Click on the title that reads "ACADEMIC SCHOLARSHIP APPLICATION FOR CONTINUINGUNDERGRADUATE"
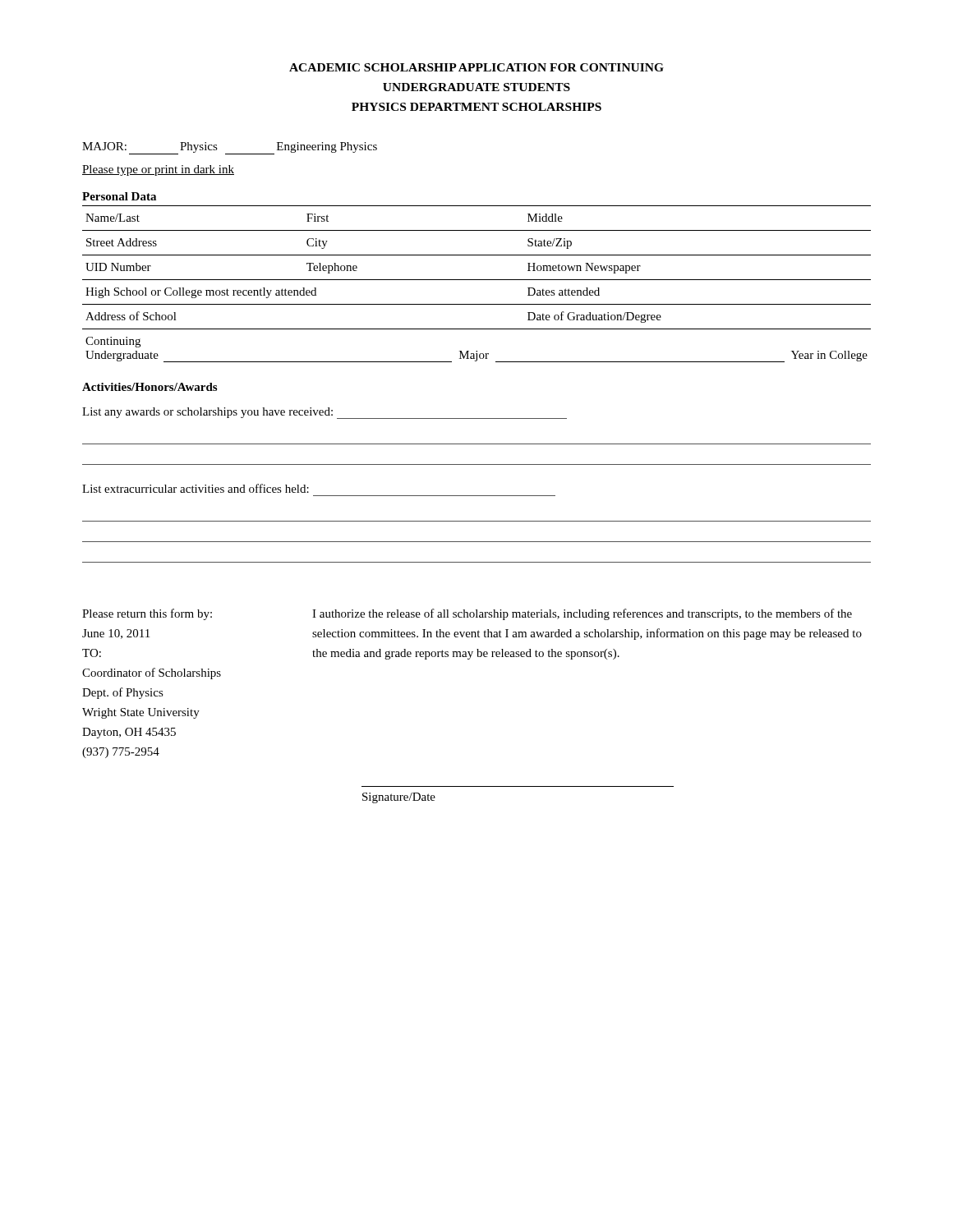 (x=476, y=87)
